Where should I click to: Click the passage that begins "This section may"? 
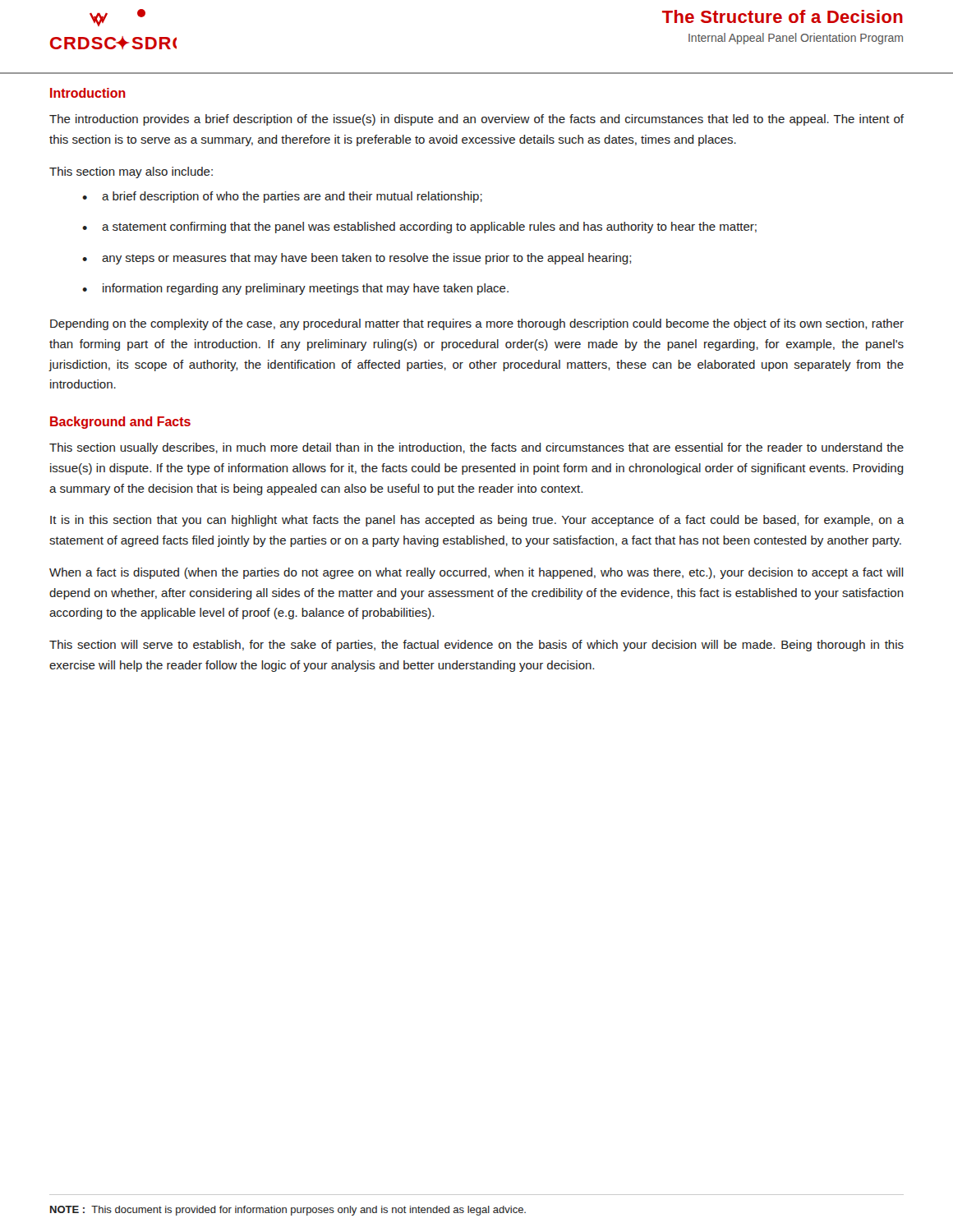[131, 171]
